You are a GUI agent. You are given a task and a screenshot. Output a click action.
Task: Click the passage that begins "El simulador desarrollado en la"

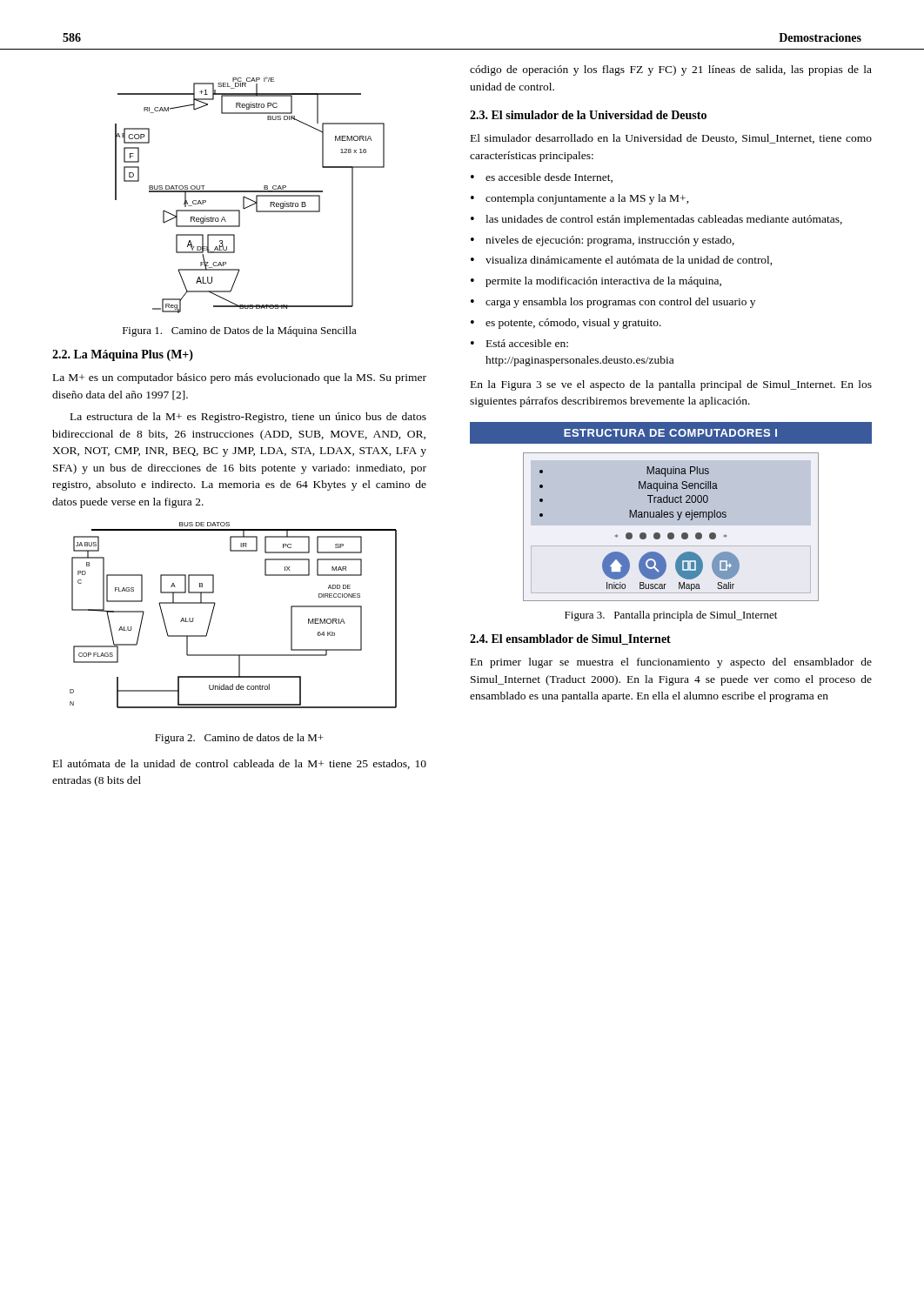[671, 147]
